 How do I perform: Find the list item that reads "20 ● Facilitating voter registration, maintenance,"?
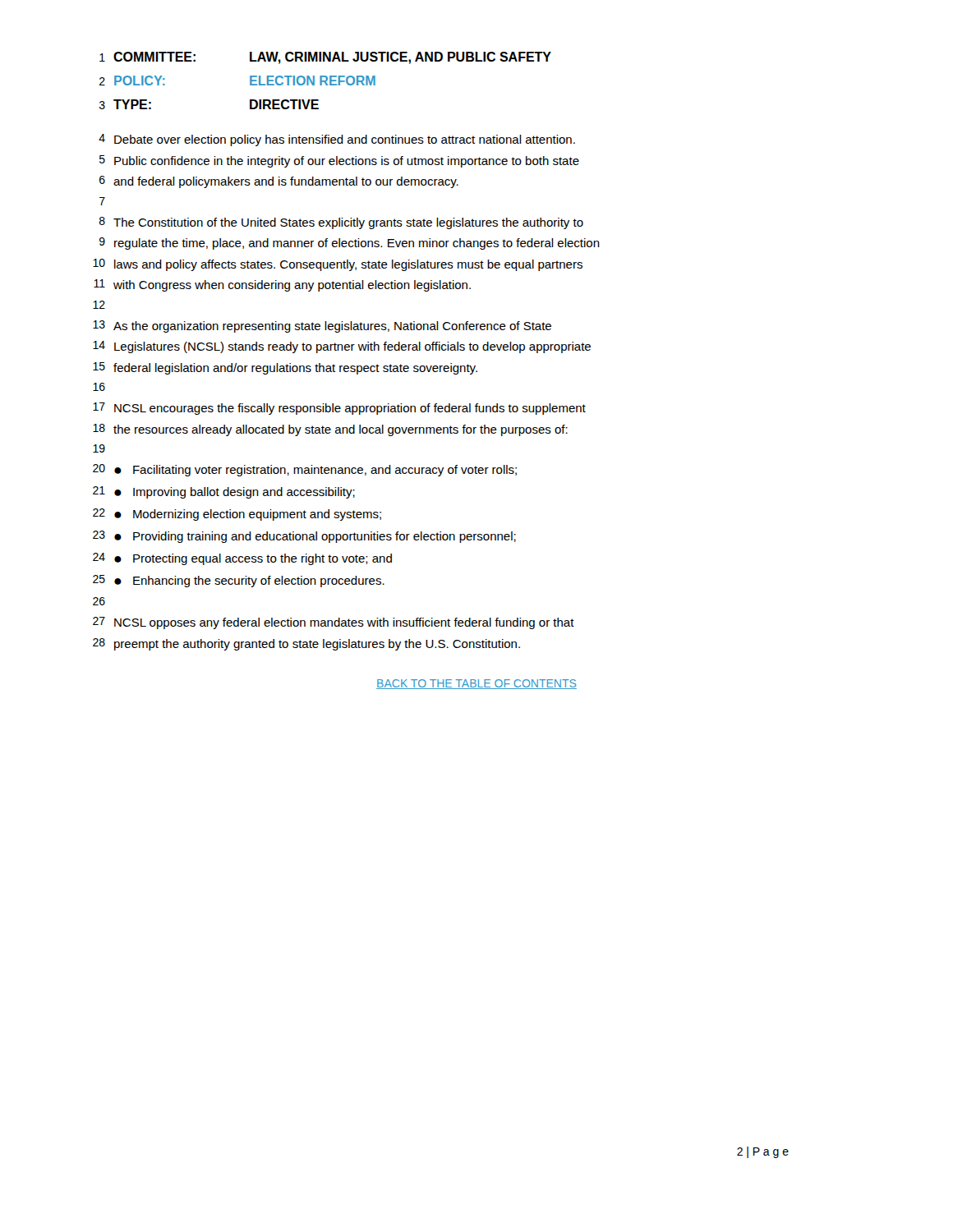(x=476, y=470)
